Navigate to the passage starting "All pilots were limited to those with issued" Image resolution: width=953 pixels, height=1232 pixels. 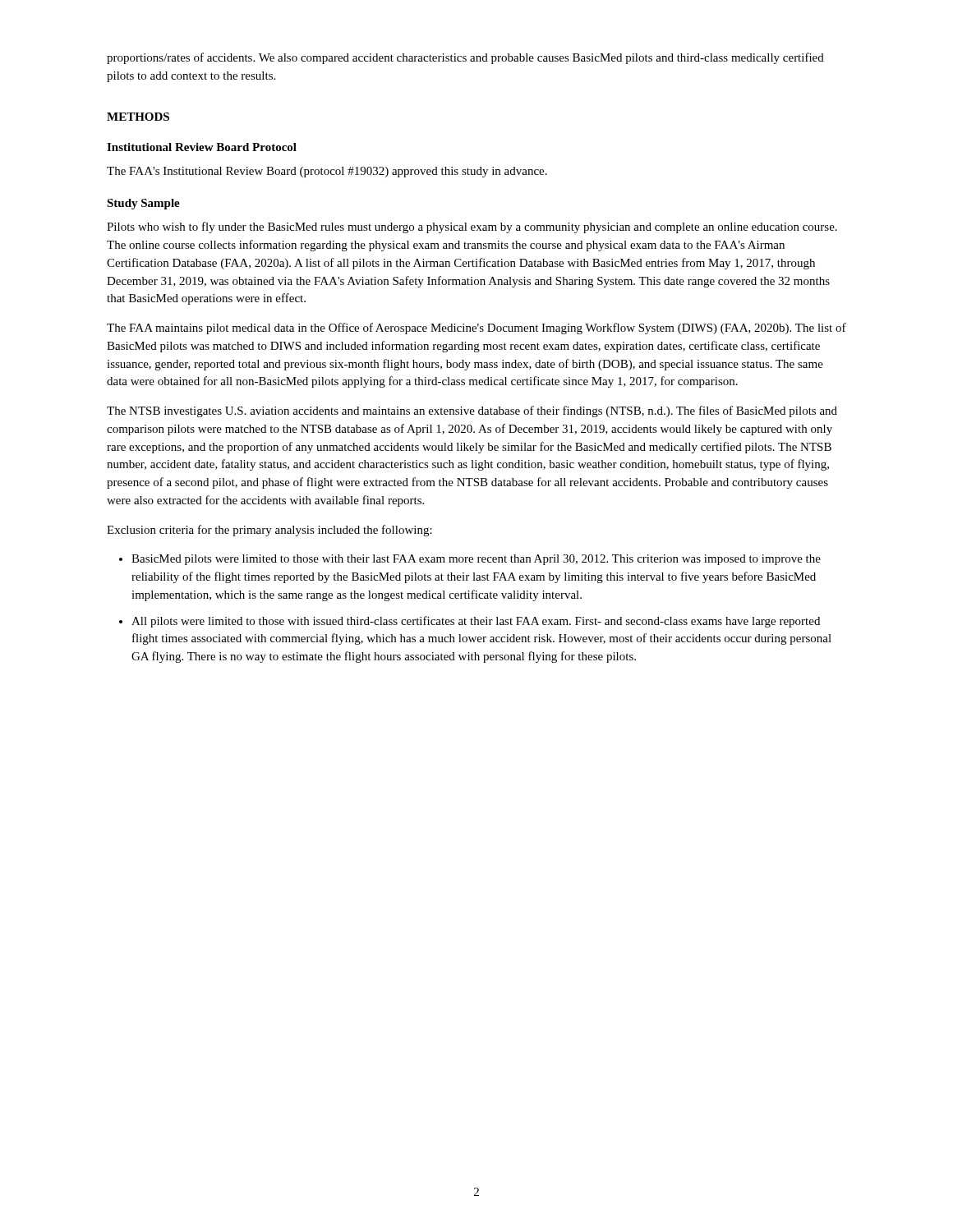[489, 639]
